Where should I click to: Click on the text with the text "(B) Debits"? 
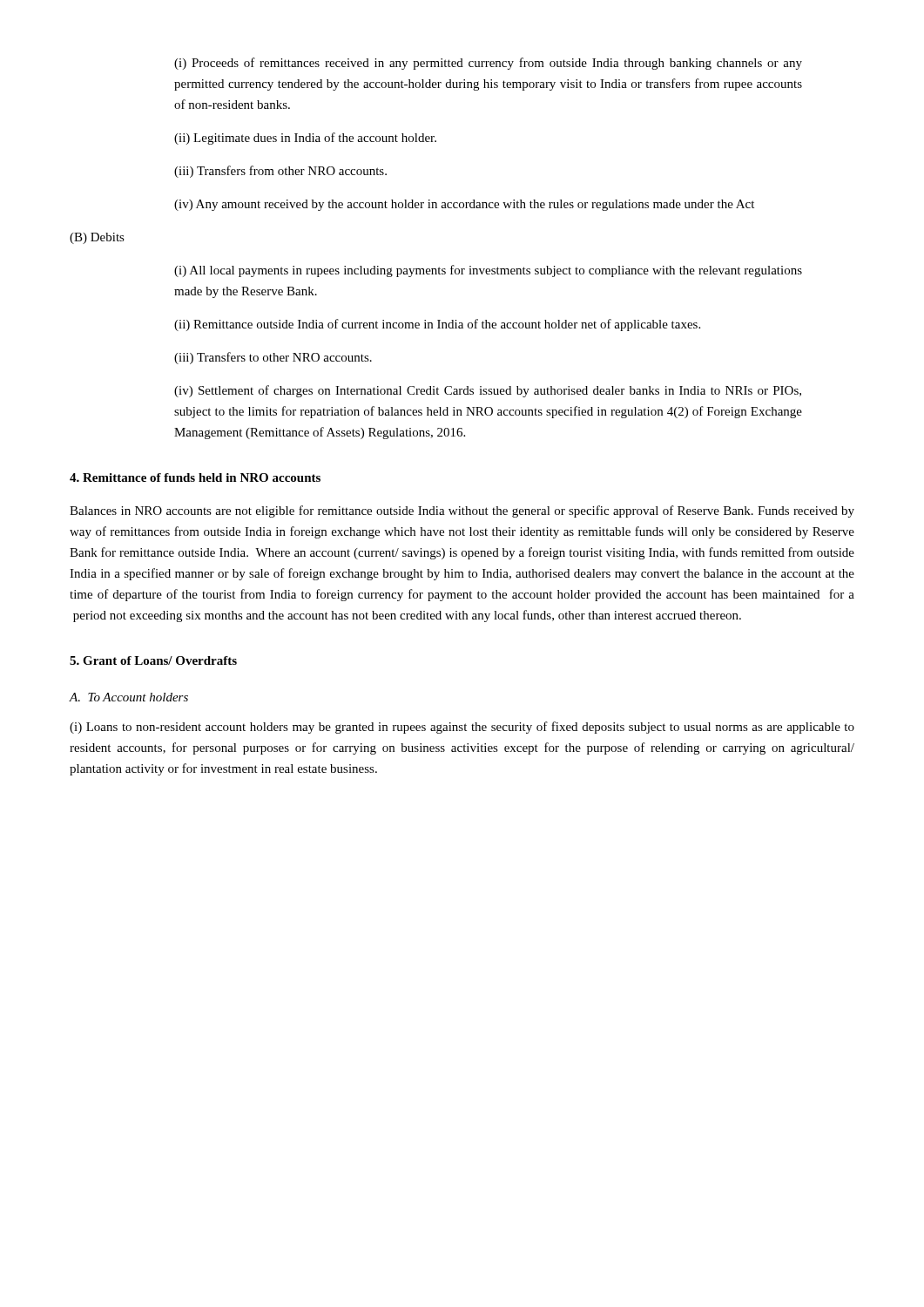coord(97,237)
